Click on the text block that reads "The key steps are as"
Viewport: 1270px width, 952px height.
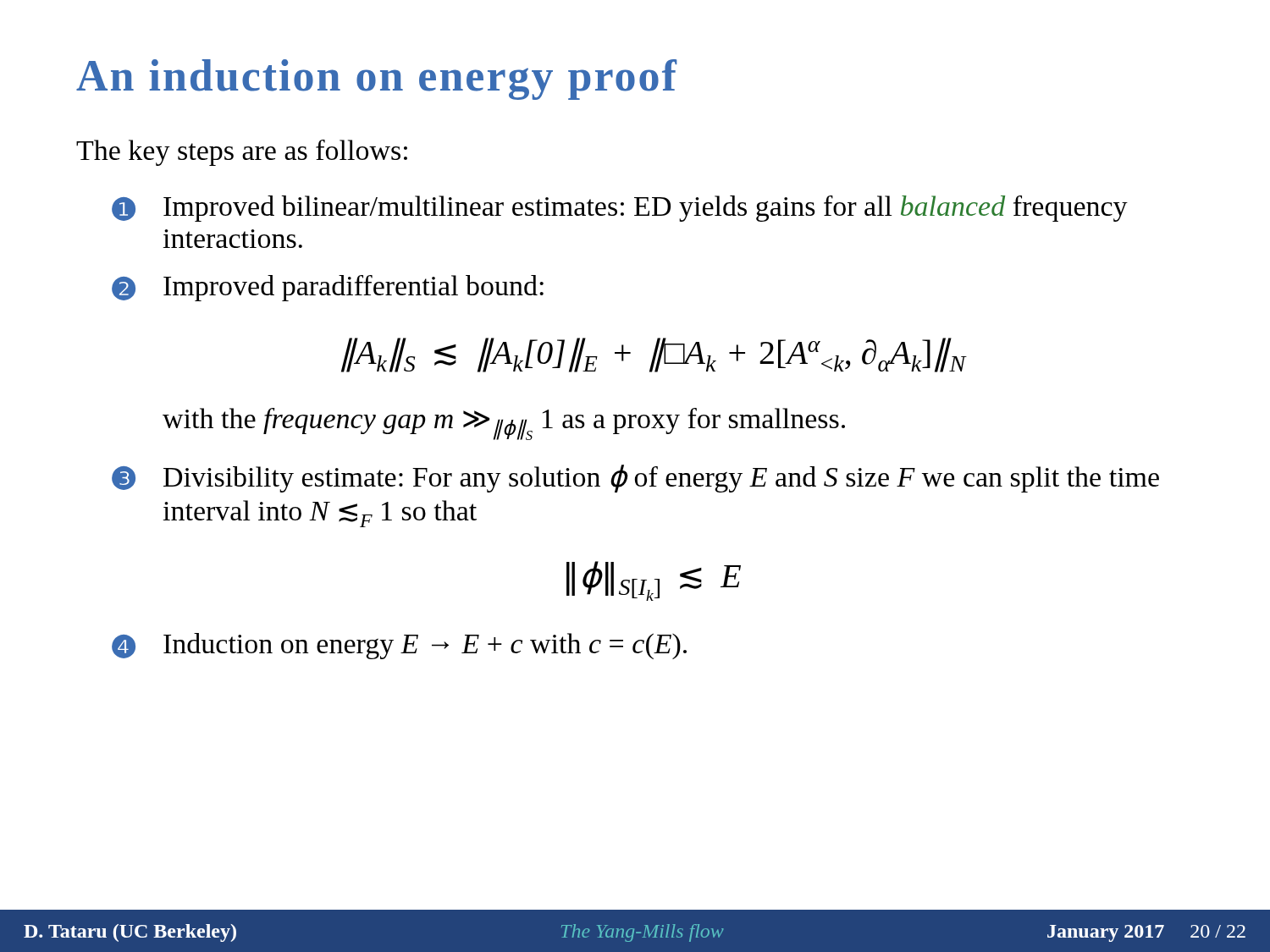[x=243, y=150]
